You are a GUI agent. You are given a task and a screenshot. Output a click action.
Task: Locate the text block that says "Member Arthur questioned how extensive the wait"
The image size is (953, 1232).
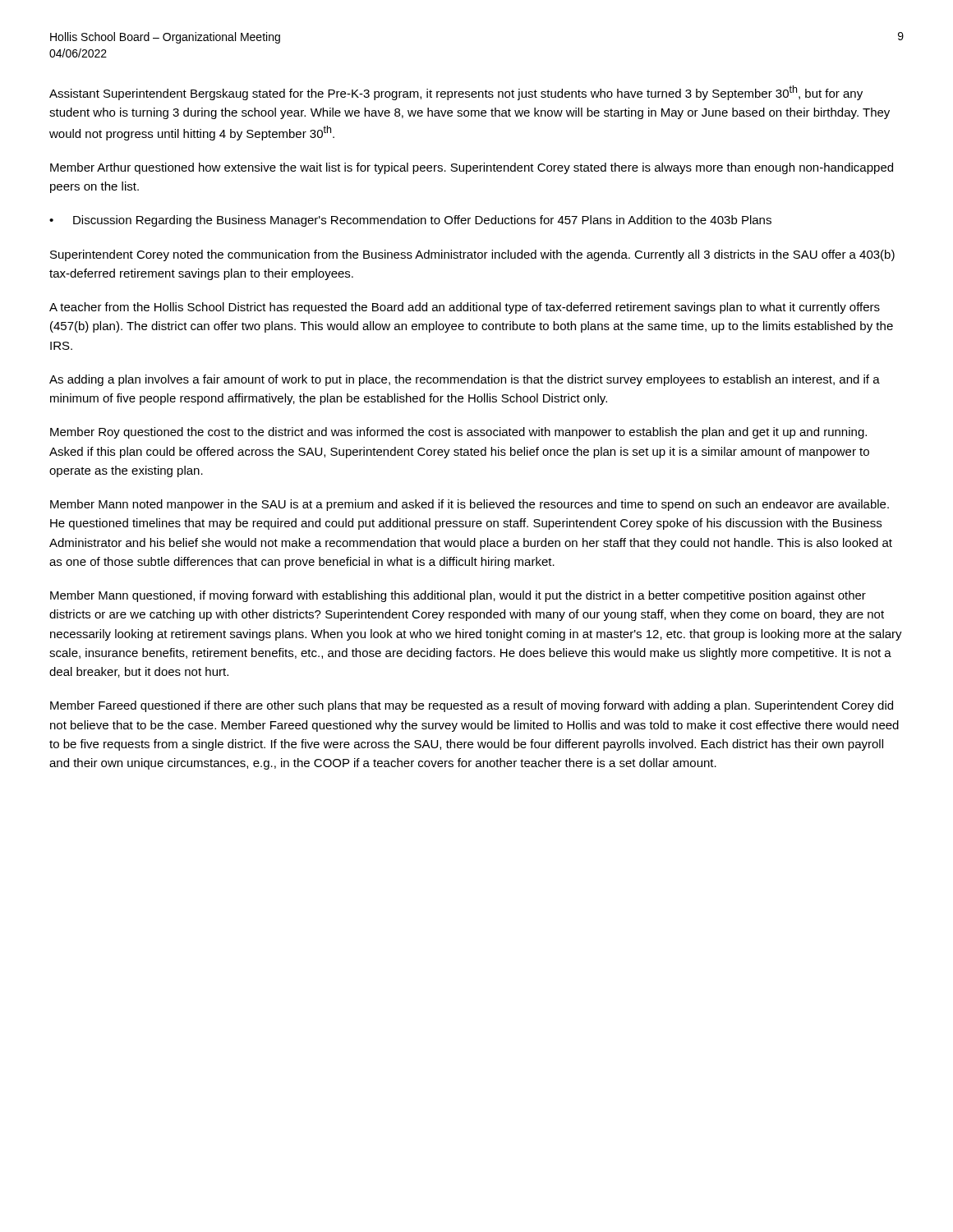coord(472,176)
